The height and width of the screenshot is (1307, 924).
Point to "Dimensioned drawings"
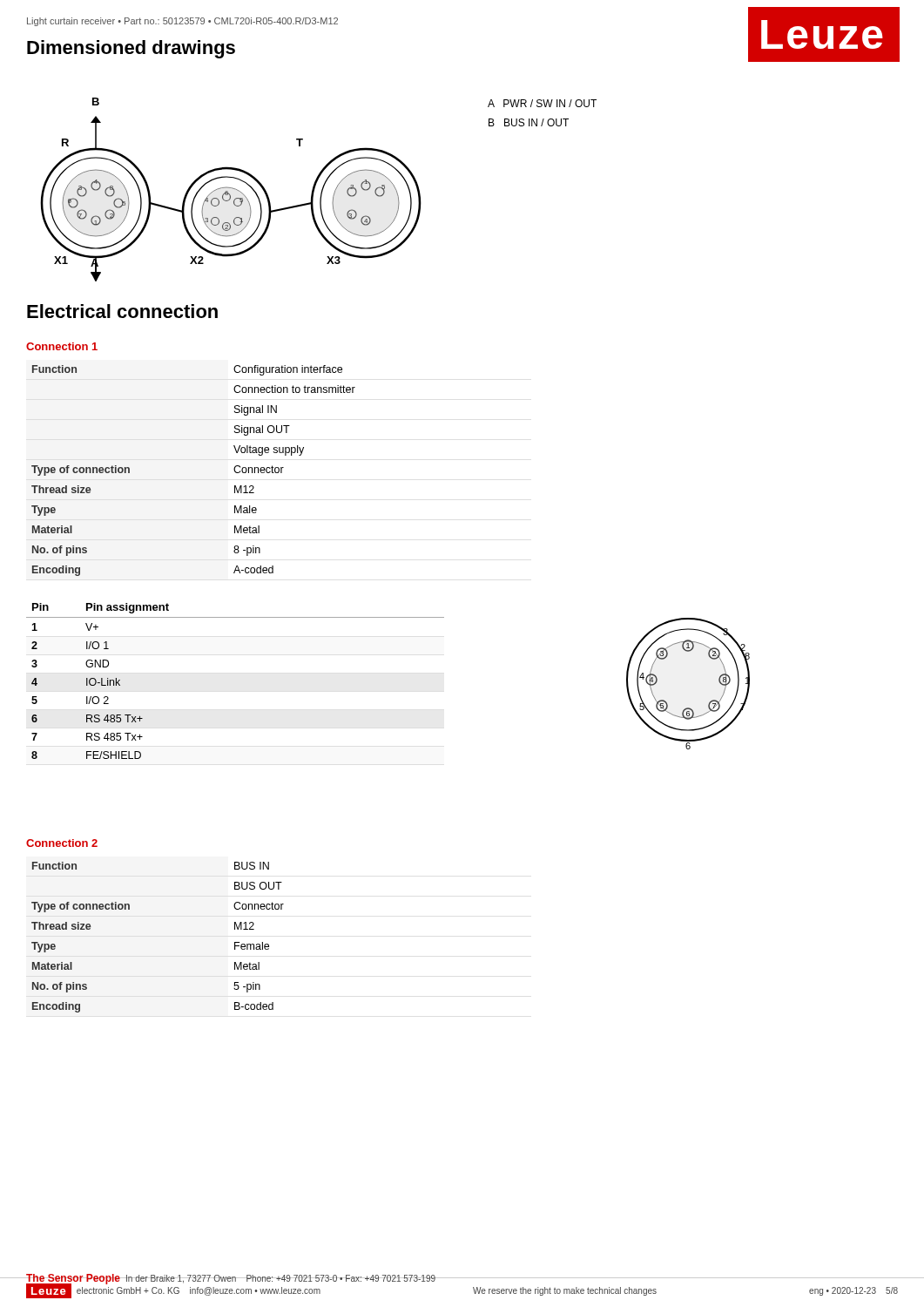131,48
